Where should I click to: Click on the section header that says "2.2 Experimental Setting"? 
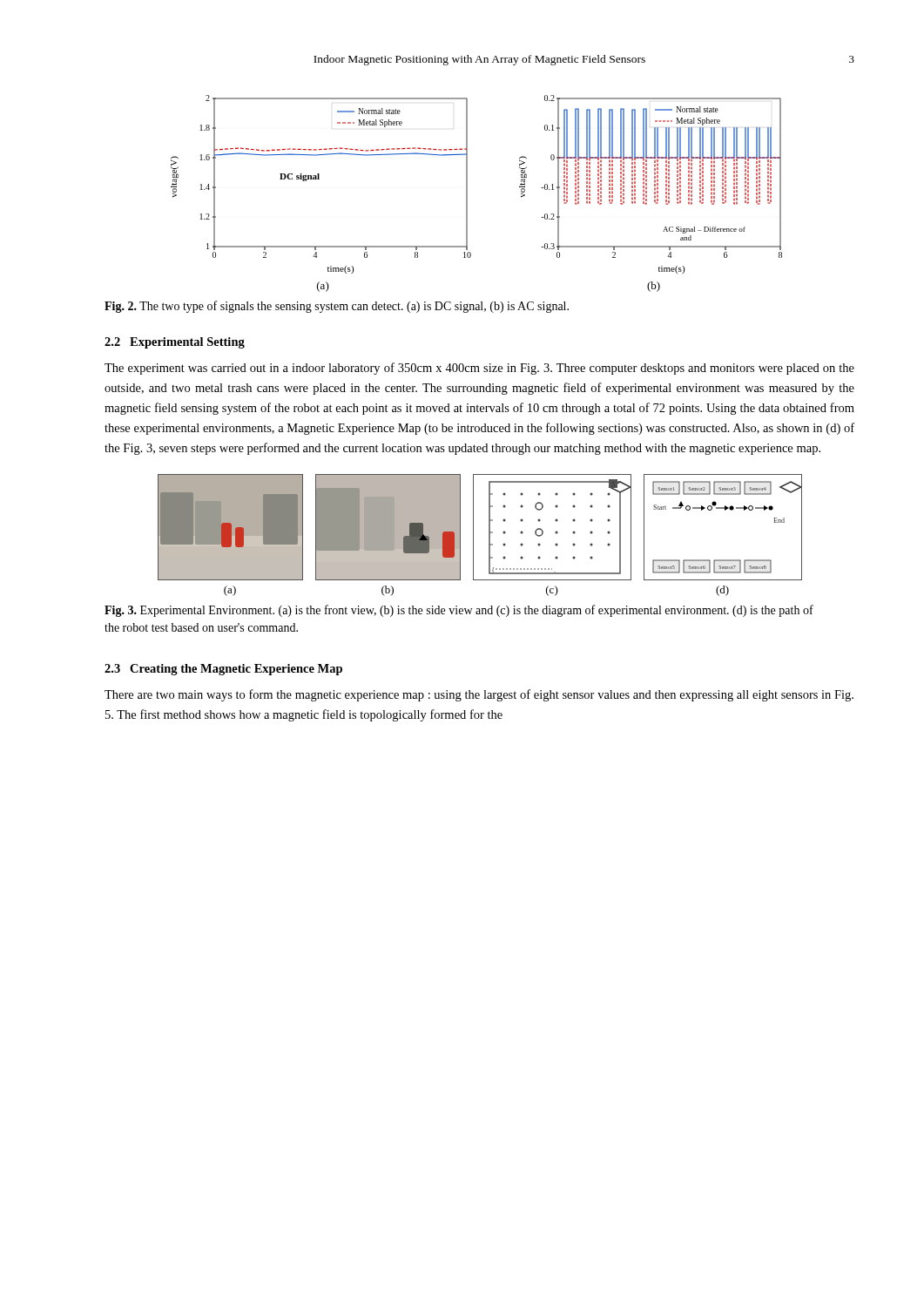tap(174, 342)
